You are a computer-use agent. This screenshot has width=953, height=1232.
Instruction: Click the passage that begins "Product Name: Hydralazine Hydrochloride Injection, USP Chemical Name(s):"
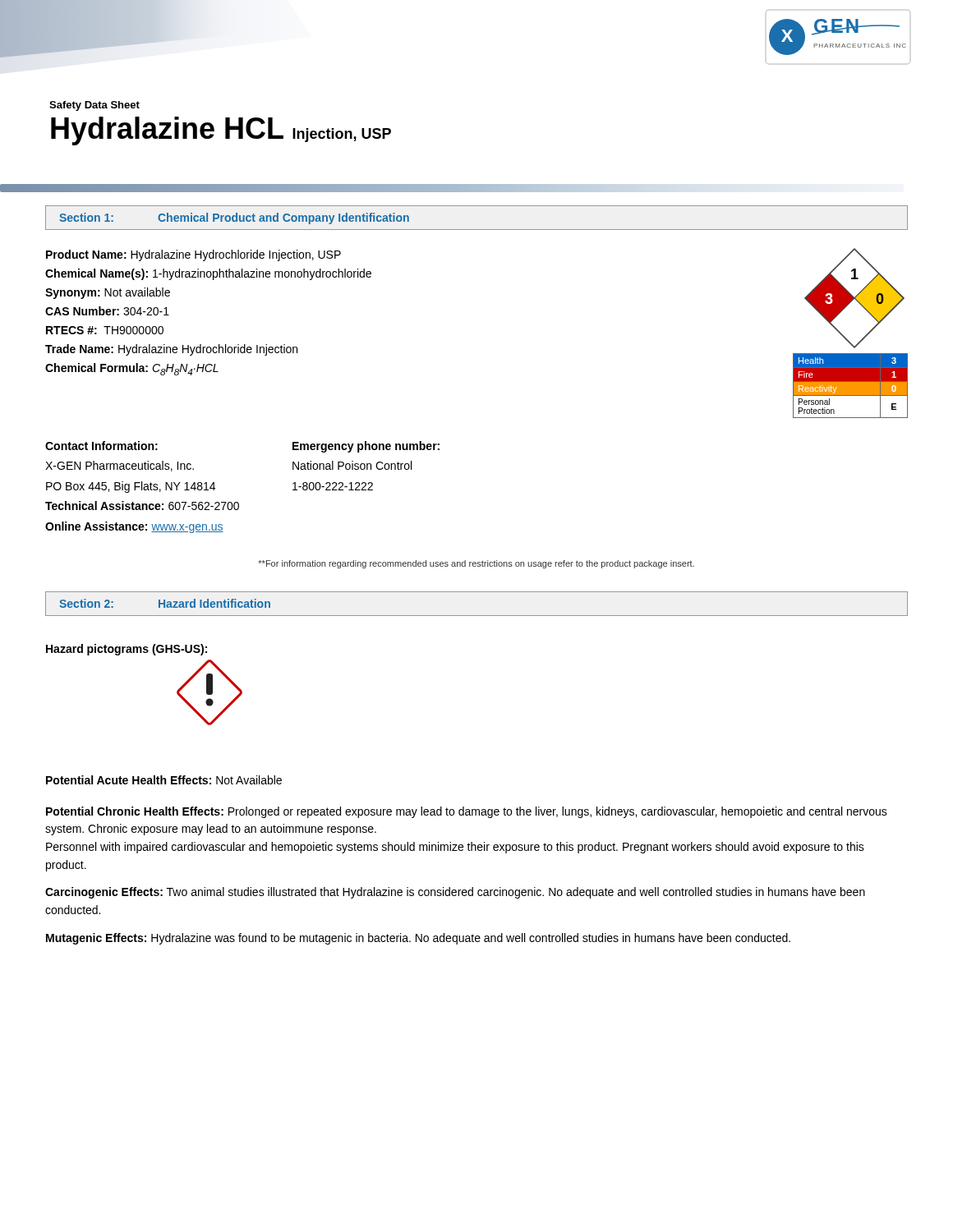pos(193,255)
